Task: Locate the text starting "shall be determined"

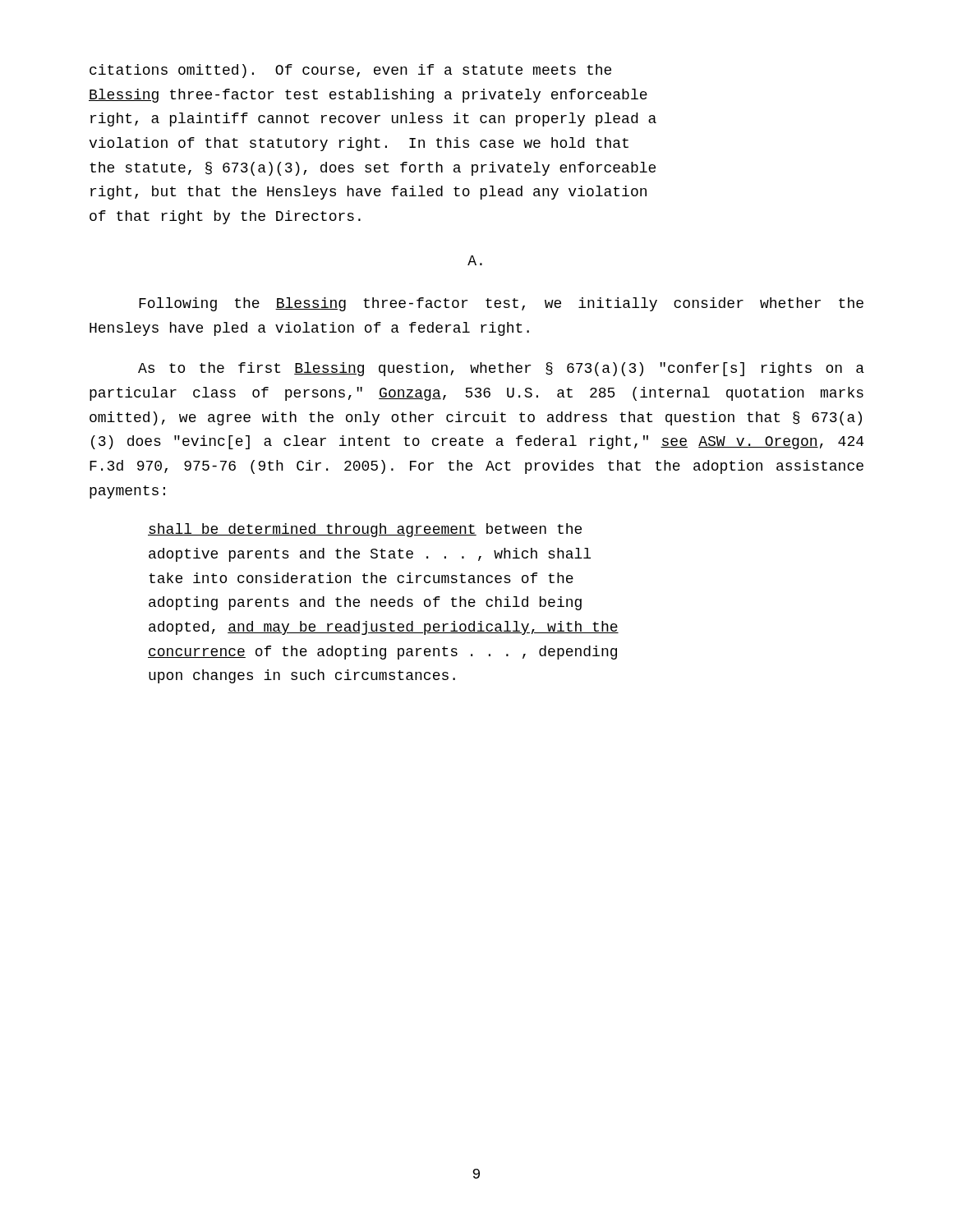Action: tap(383, 603)
